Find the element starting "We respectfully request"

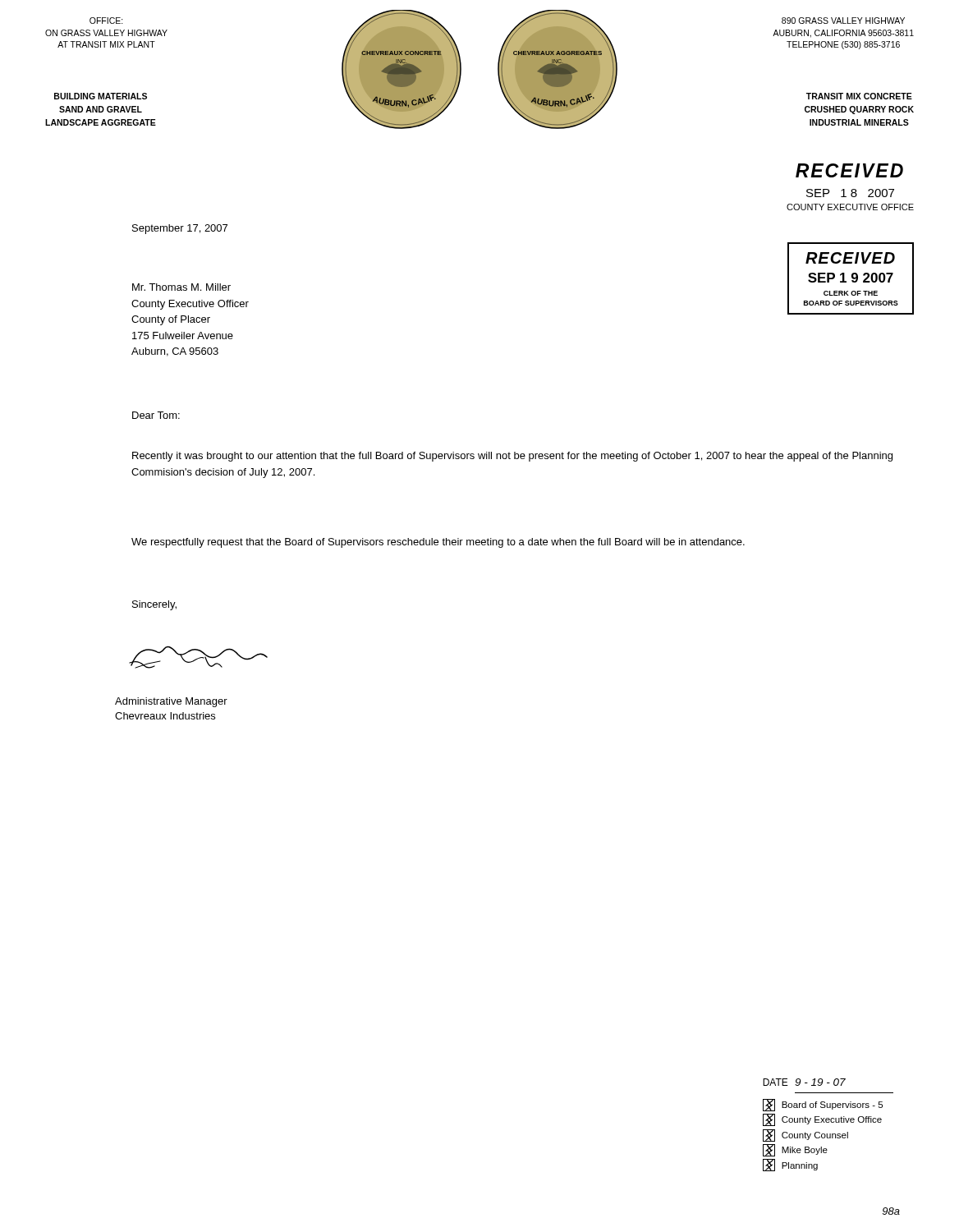438,542
